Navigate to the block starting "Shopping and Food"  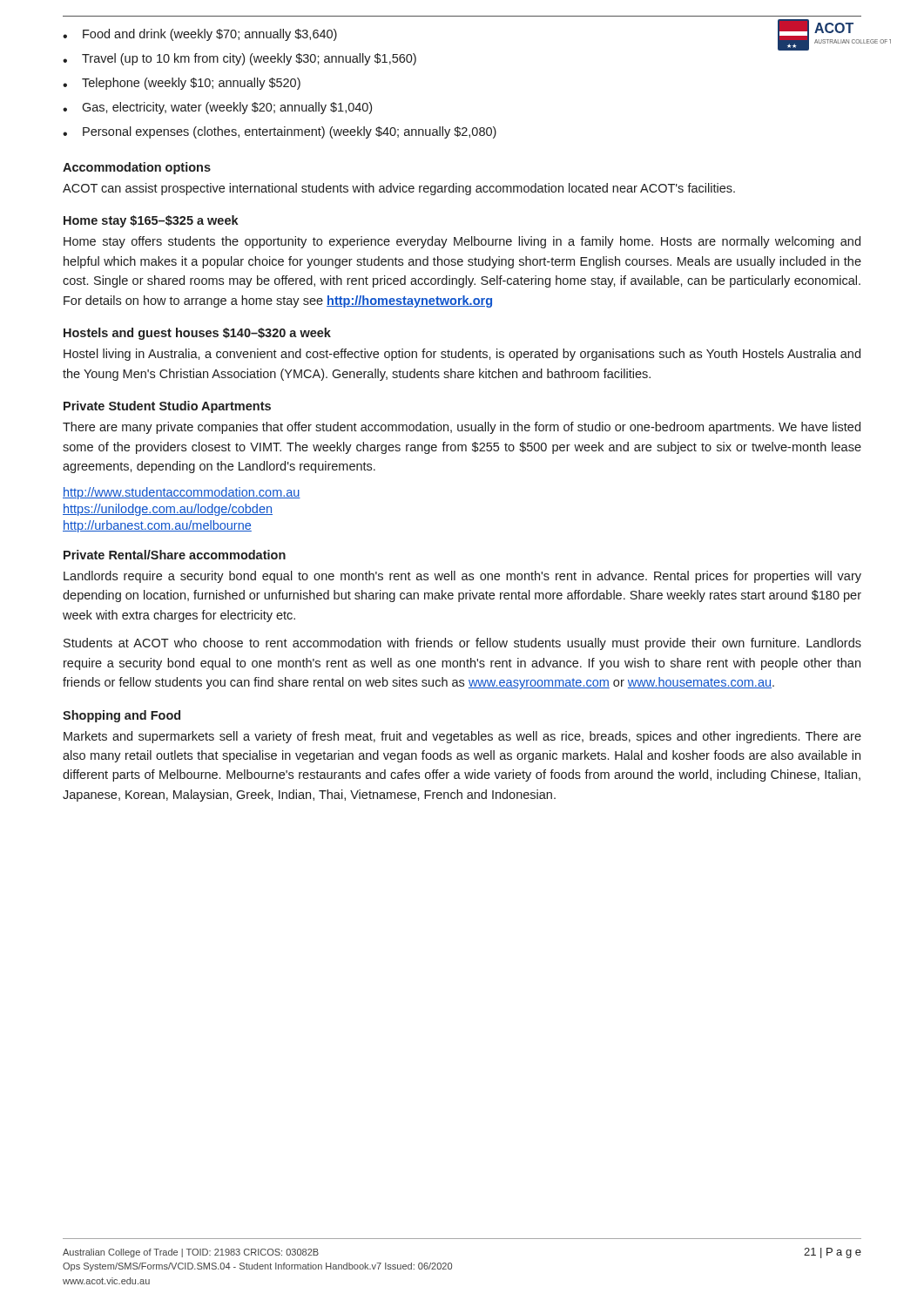122,715
